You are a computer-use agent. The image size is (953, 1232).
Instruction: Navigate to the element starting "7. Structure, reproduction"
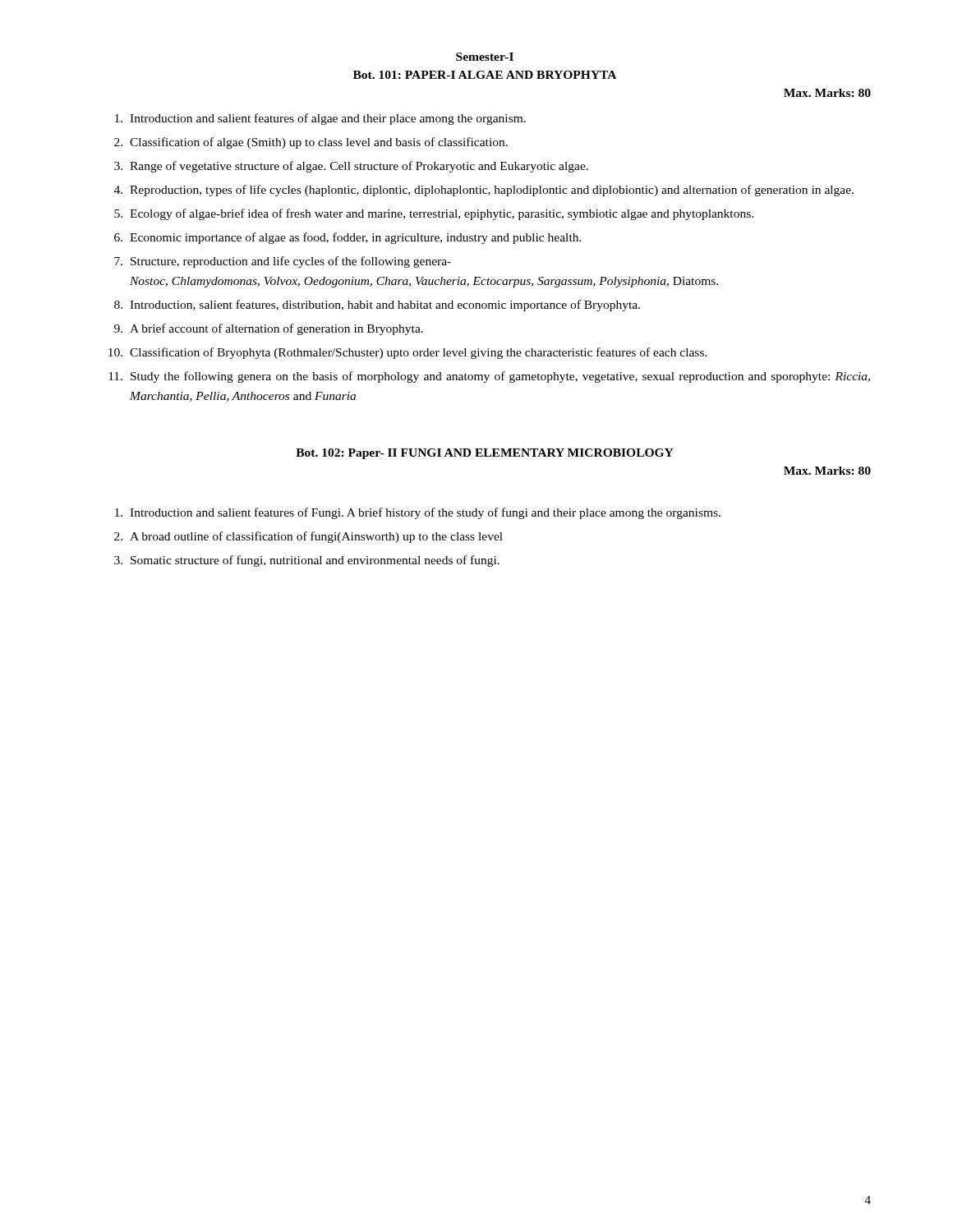pos(485,271)
